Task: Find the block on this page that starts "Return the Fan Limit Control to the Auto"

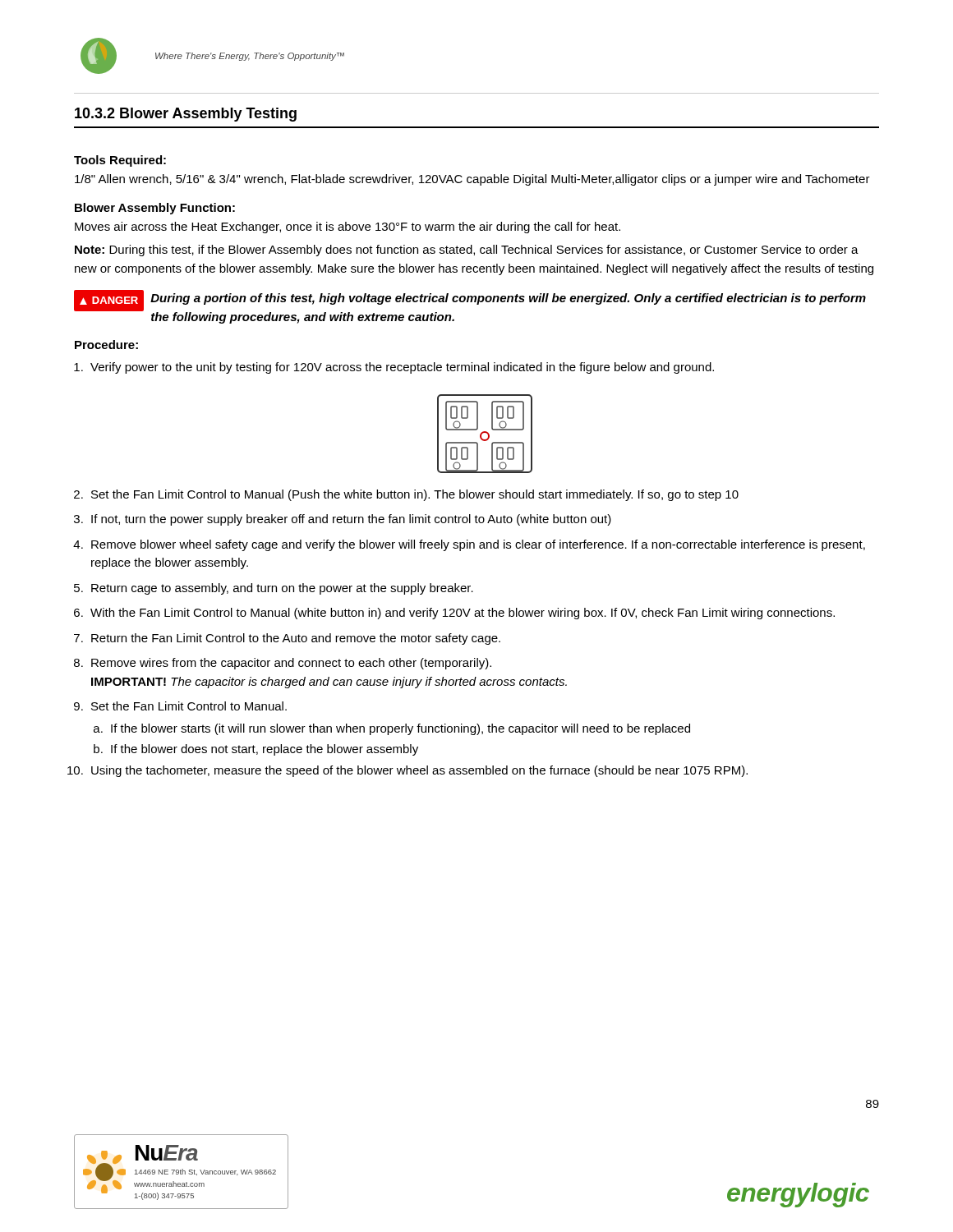Action: 296,637
